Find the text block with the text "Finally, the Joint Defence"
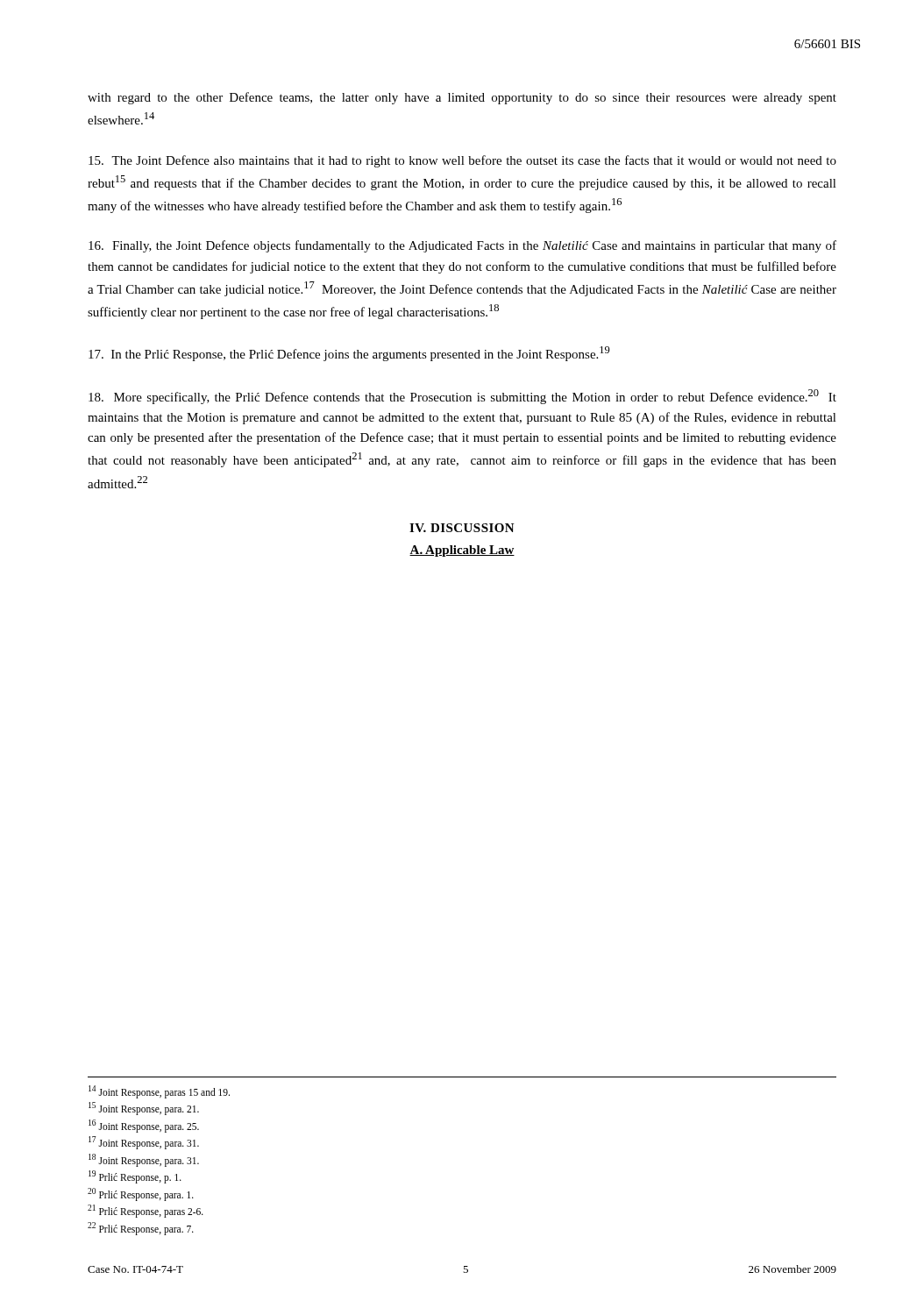Viewport: 924px width, 1315px height. point(462,279)
